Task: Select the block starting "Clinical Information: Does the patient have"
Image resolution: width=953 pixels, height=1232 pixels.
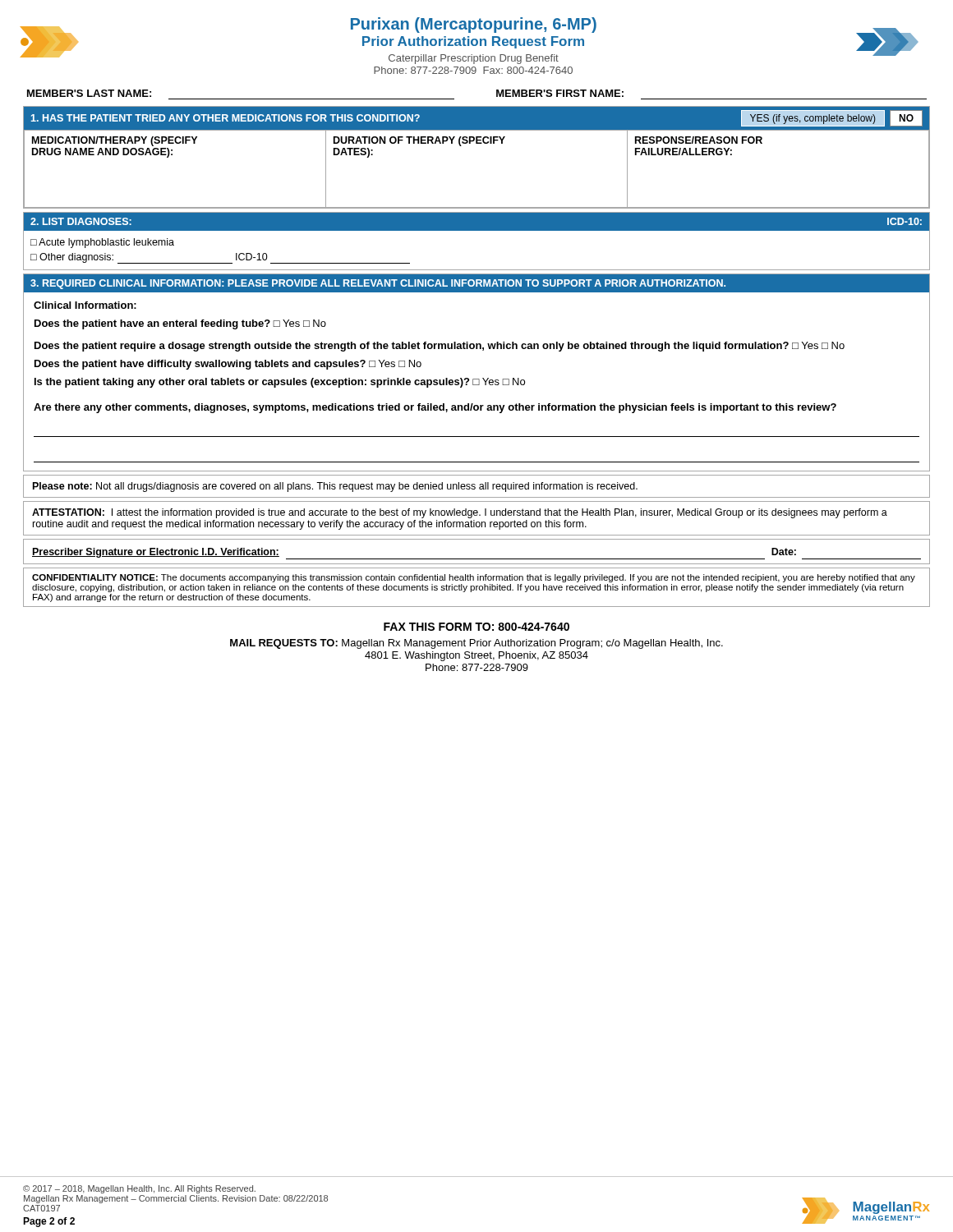Action: pyautogui.click(x=476, y=381)
